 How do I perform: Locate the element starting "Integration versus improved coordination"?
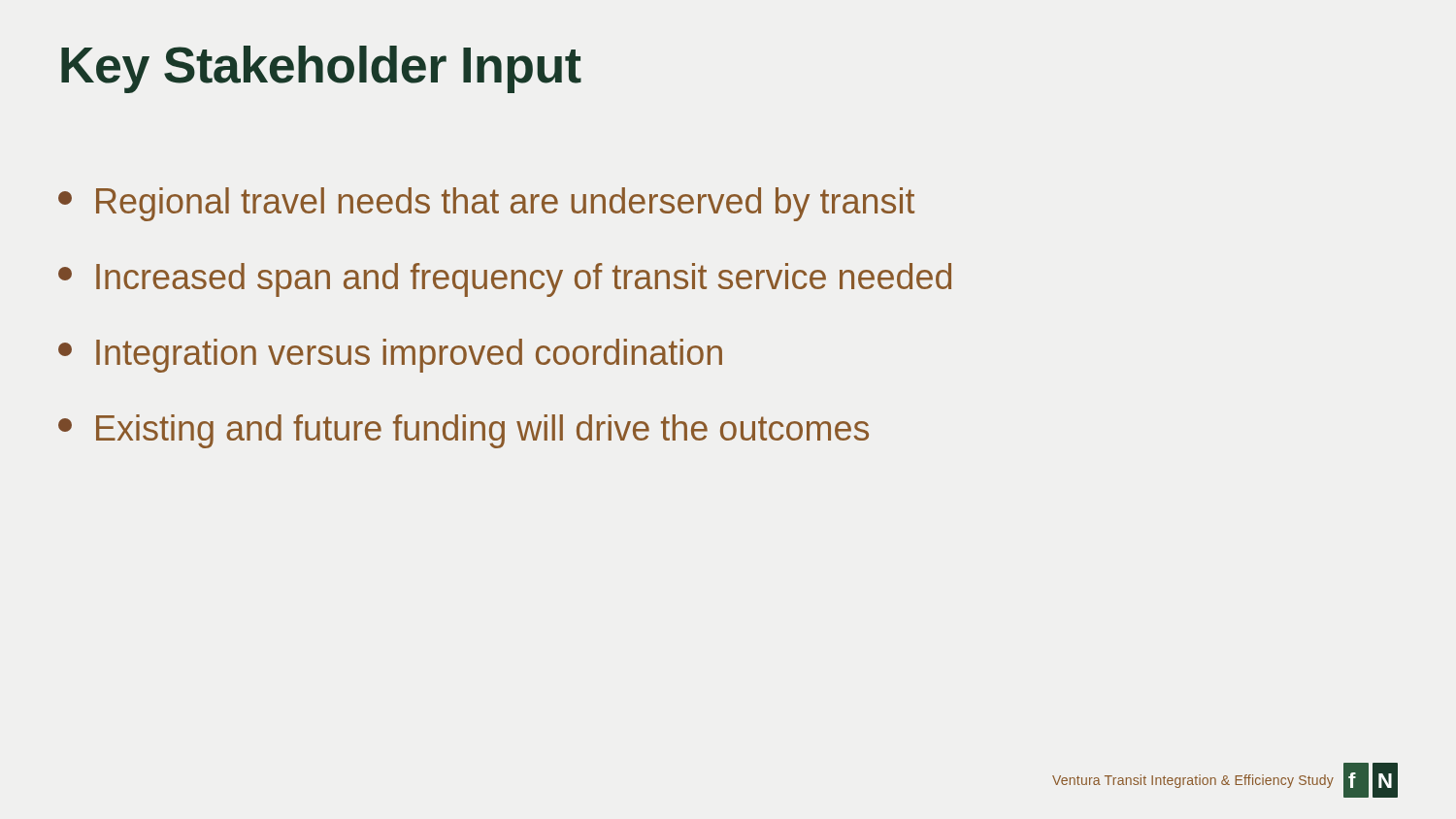click(x=391, y=354)
